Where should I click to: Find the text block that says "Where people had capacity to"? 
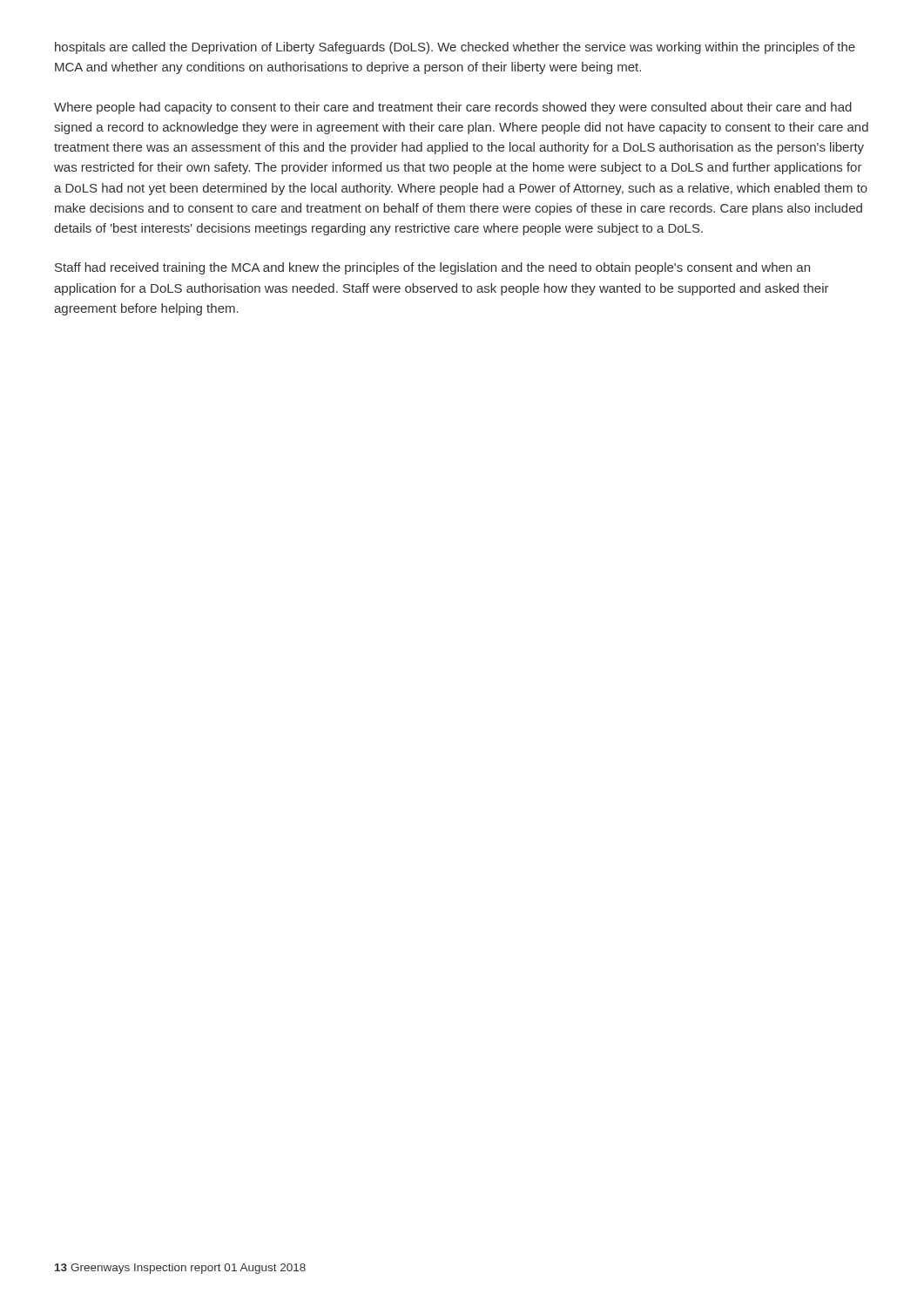click(461, 167)
